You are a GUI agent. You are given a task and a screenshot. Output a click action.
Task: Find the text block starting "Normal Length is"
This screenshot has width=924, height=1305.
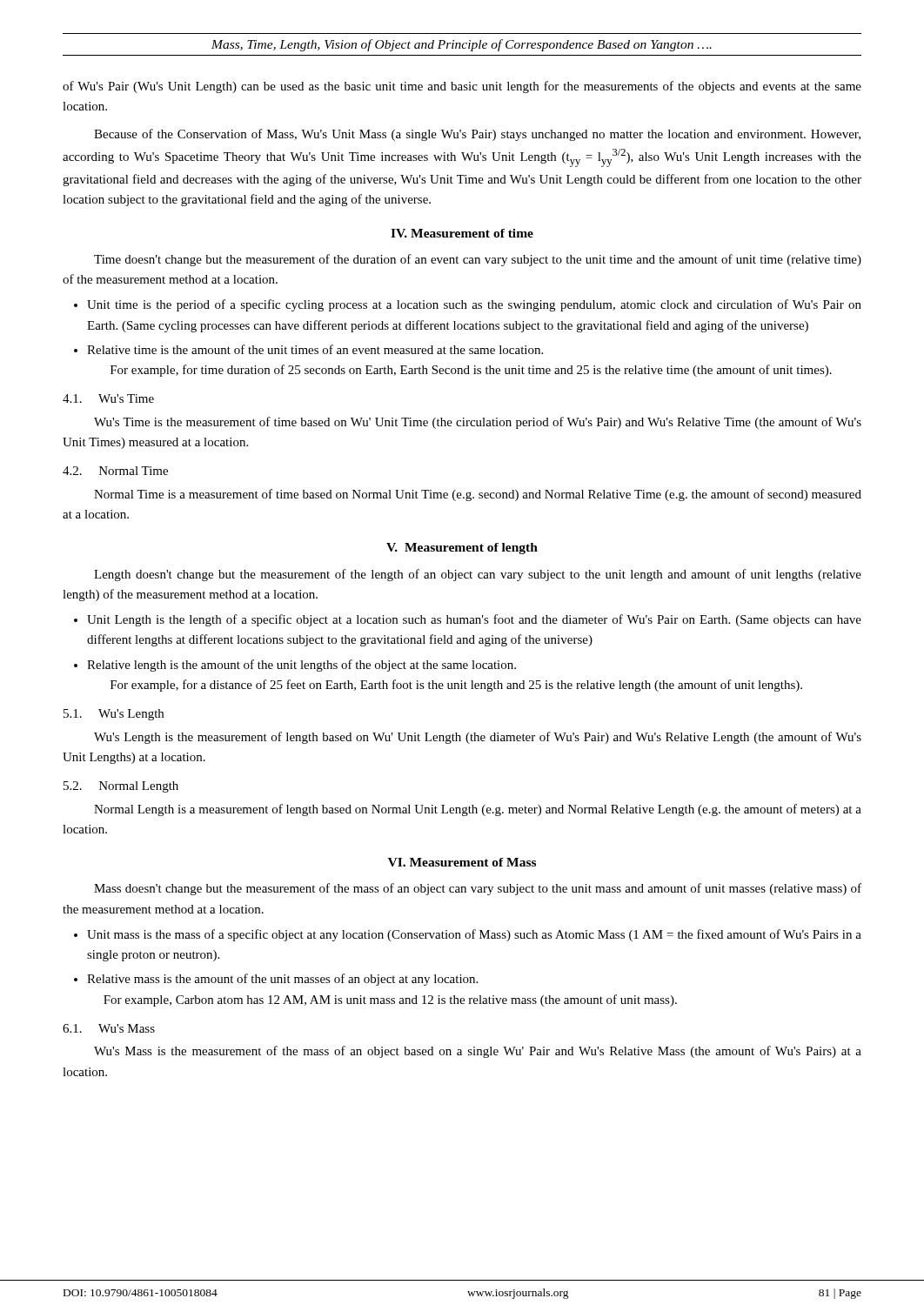coord(462,819)
